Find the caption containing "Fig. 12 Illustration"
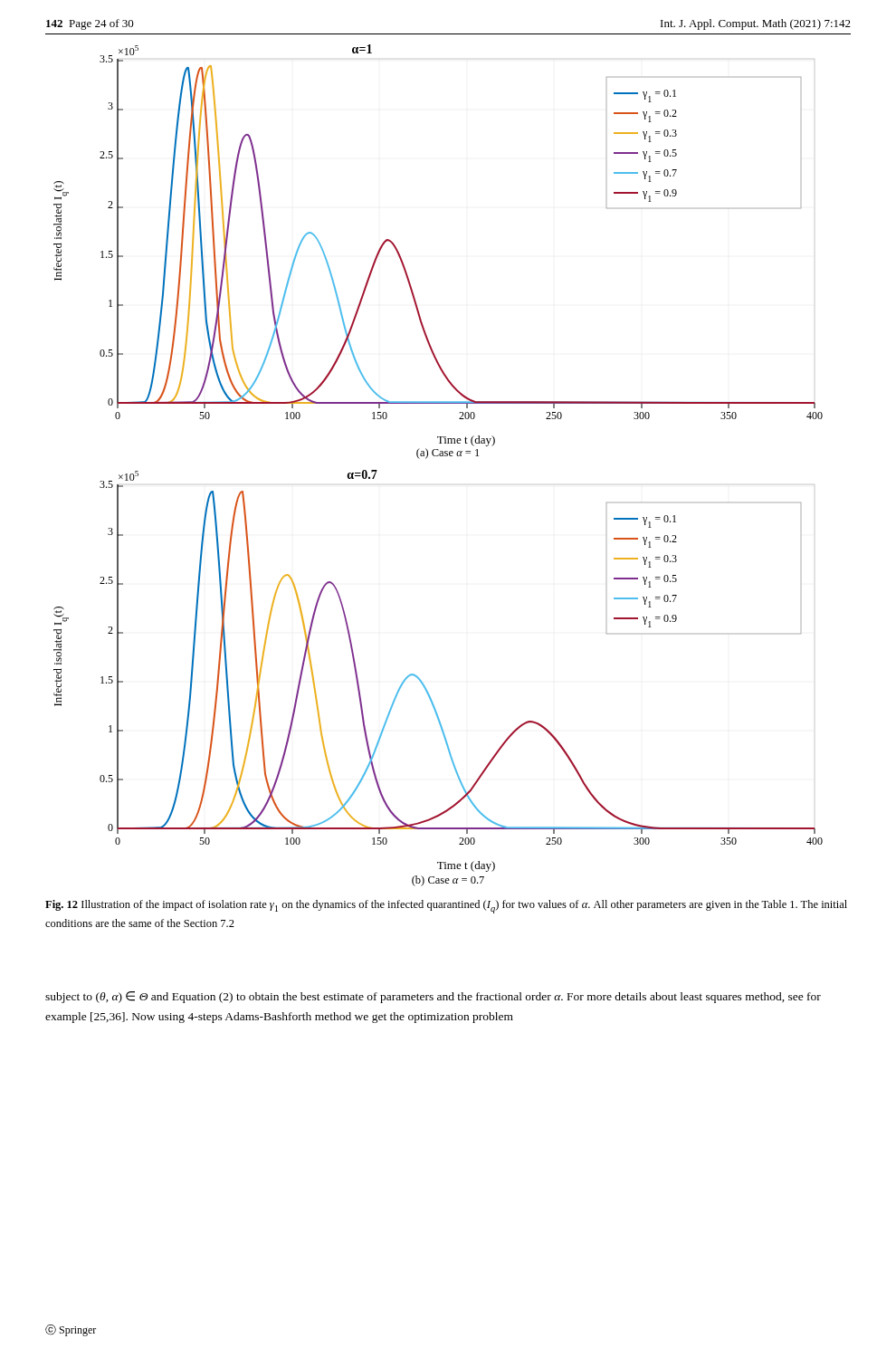The width and height of the screenshot is (896, 1358). coord(446,914)
